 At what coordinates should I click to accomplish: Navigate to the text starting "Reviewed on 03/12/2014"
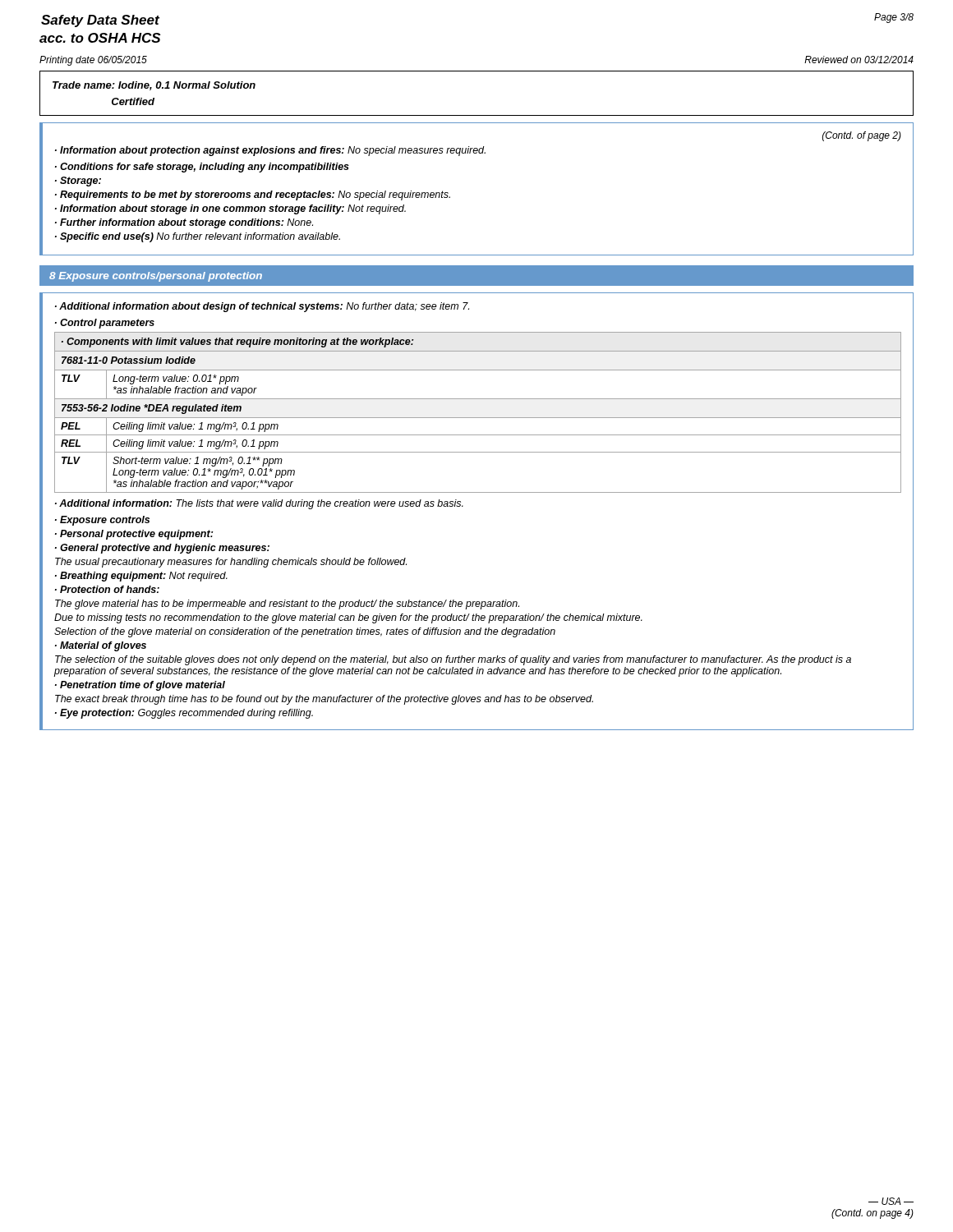click(859, 60)
